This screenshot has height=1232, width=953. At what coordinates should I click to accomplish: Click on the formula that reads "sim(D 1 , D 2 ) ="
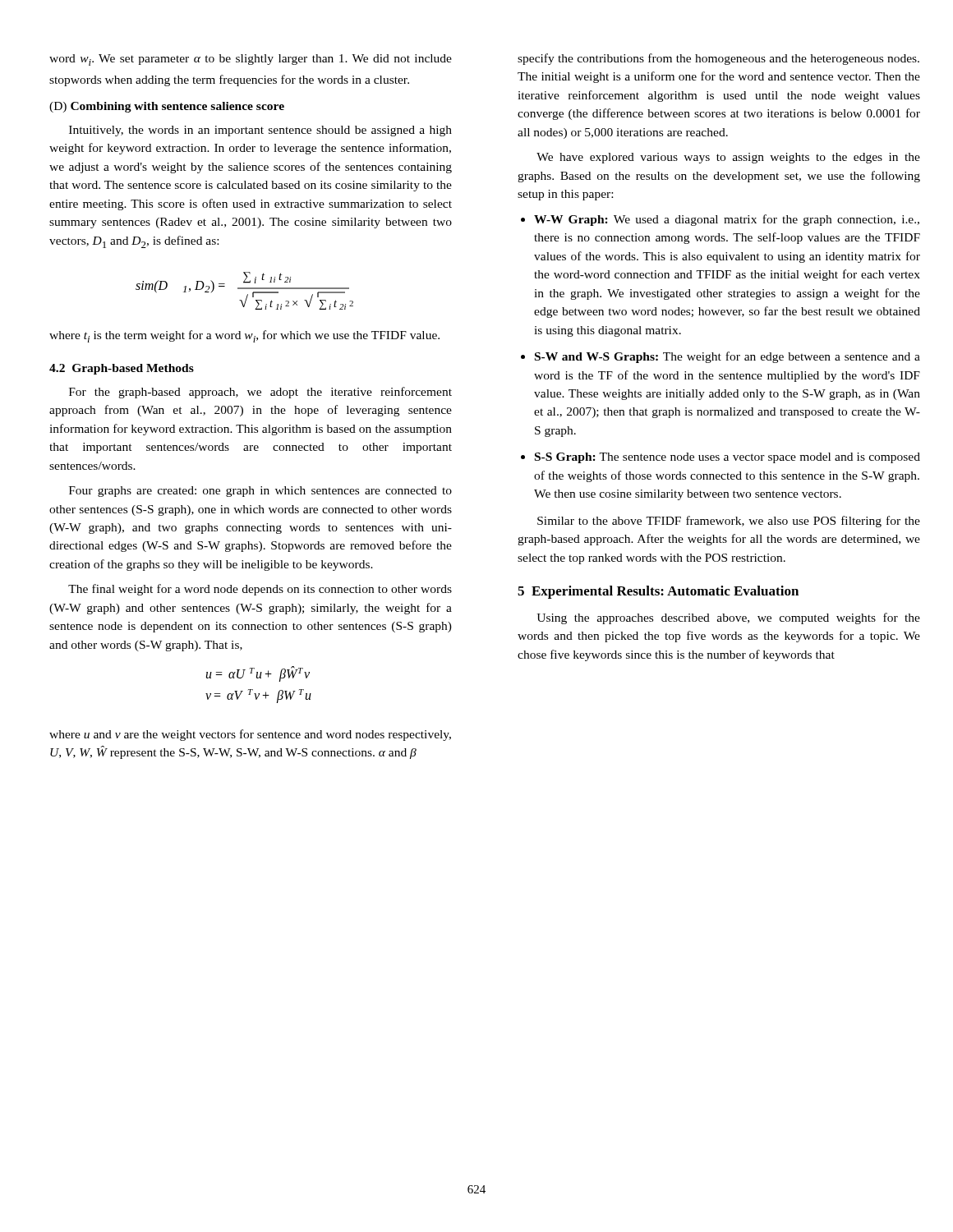251,290
